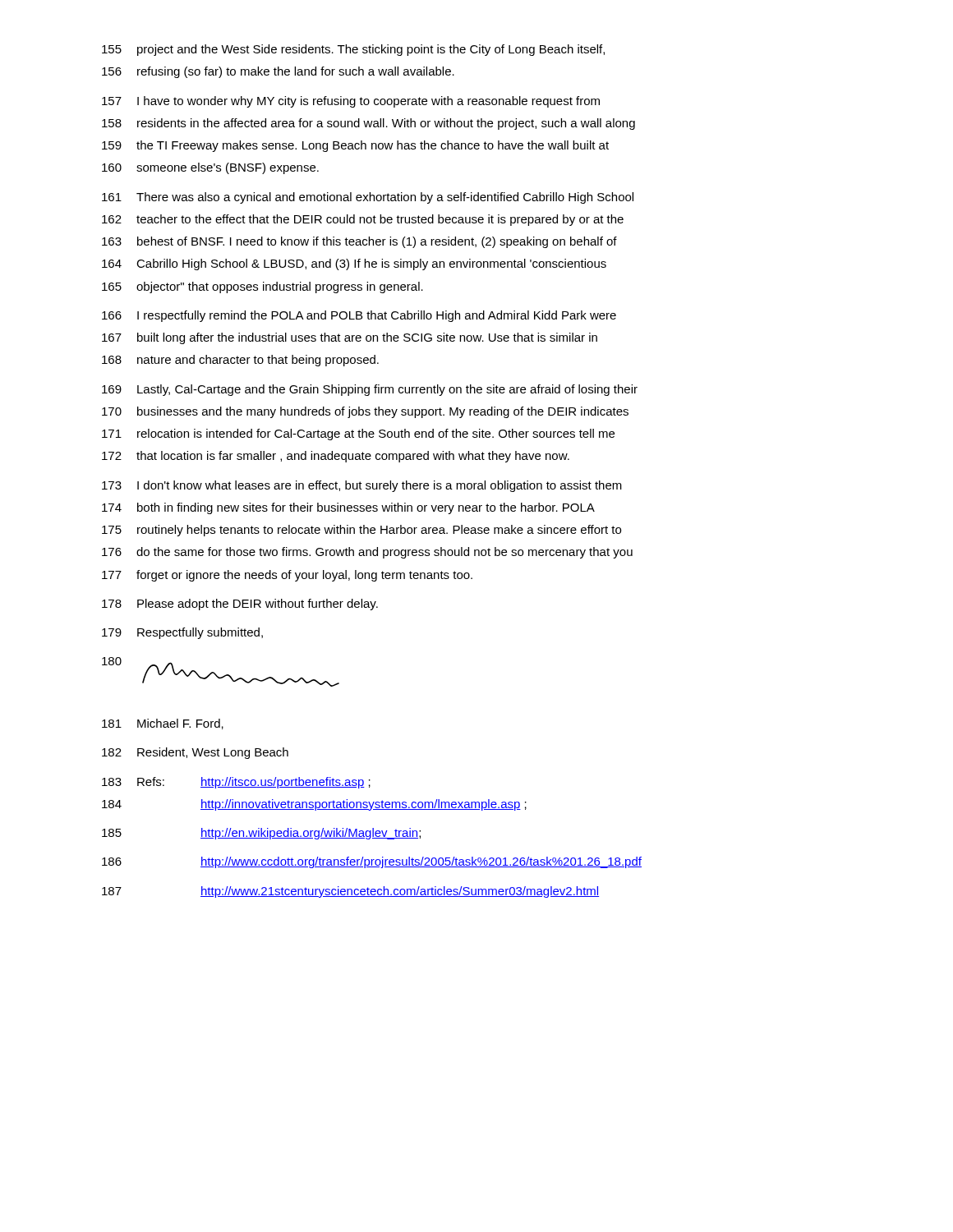Screen dimensions: 1232x953
Task: Select the element starting "178 Please adopt the DEIR without further"
Action: [x=240, y=605]
